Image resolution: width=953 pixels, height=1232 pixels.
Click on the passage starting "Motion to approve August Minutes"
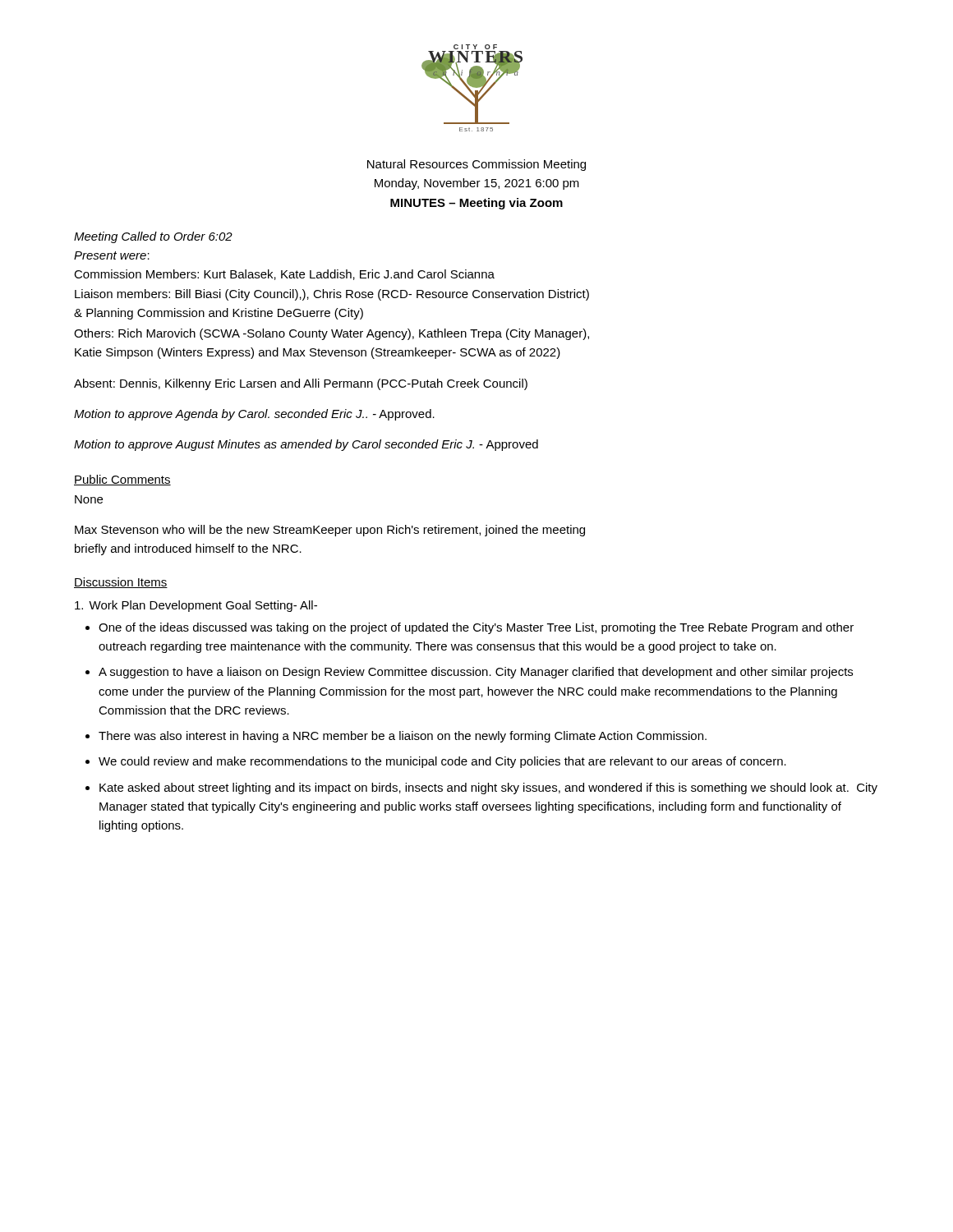tap(306, 444)
